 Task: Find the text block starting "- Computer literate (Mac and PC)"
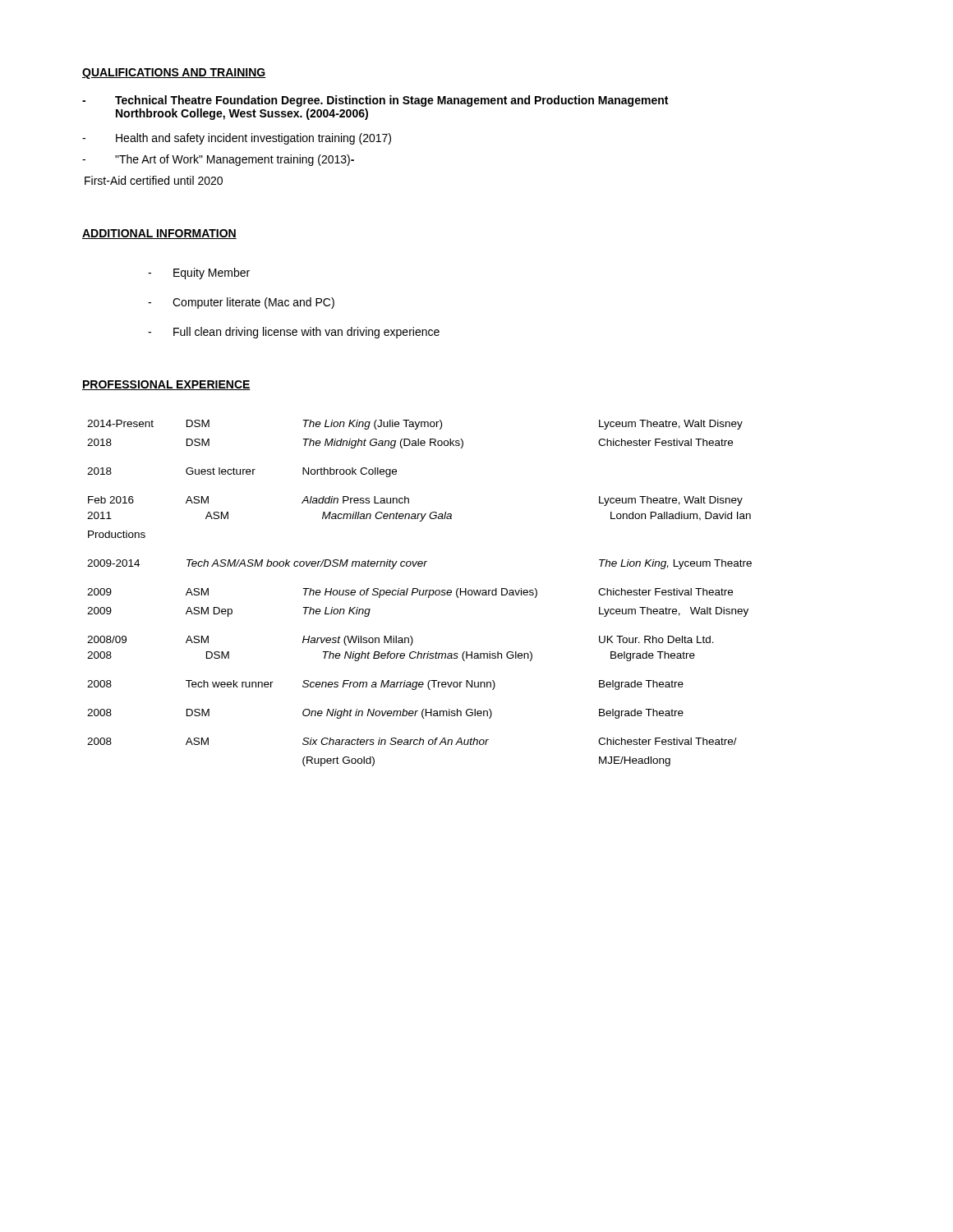tap(241, 303)
